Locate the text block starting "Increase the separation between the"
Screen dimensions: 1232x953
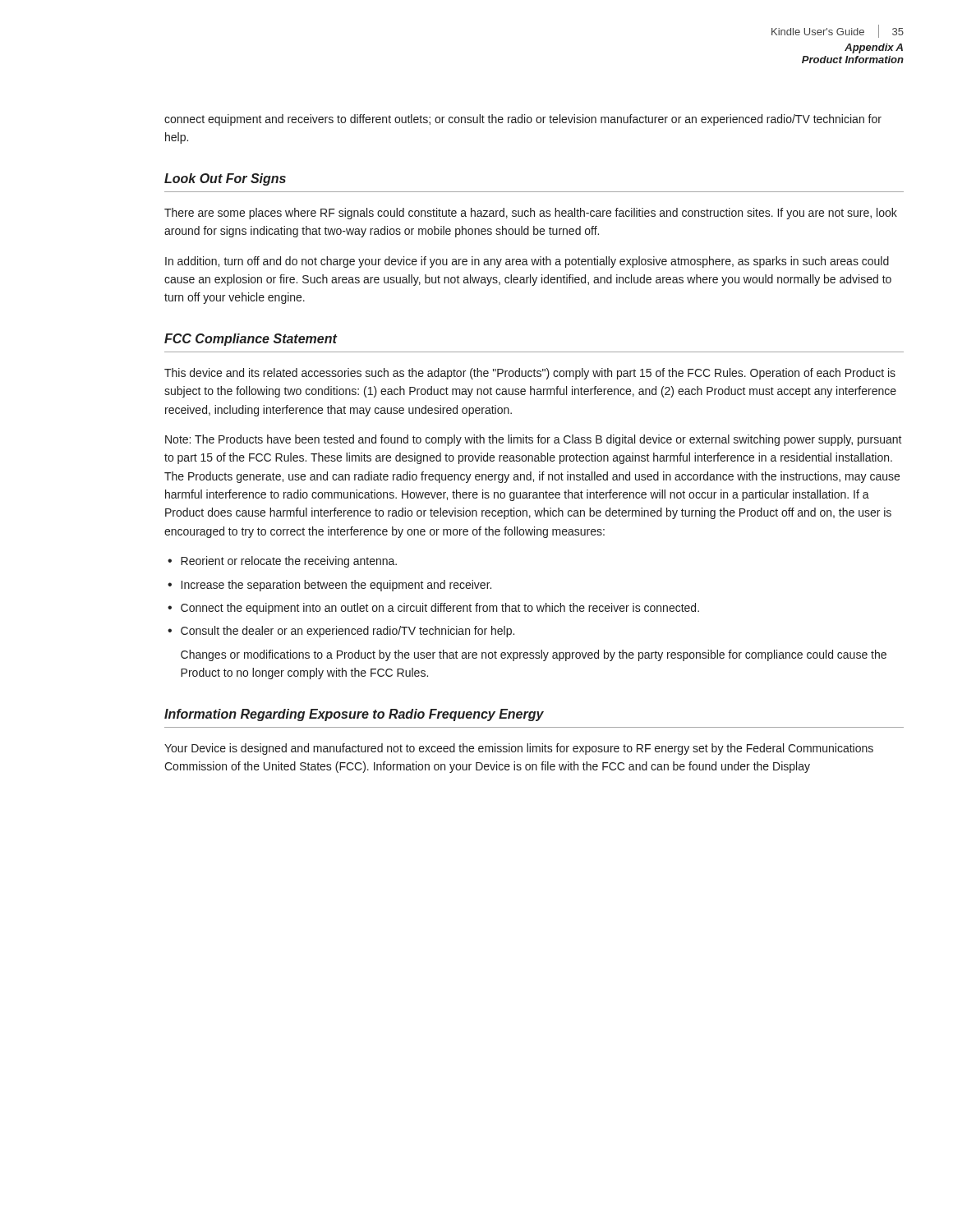[336, 585]
